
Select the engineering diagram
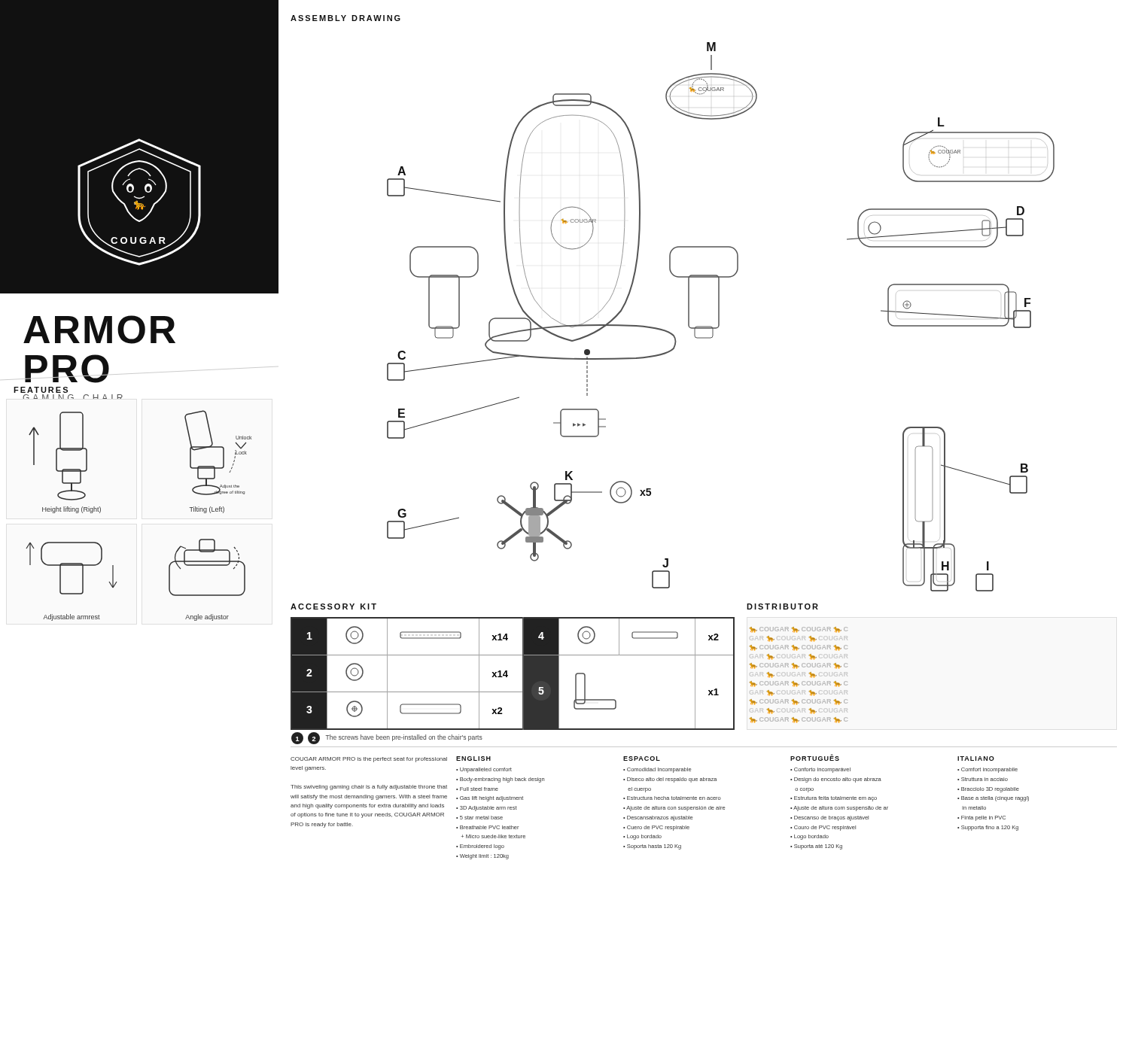(704, 315)
